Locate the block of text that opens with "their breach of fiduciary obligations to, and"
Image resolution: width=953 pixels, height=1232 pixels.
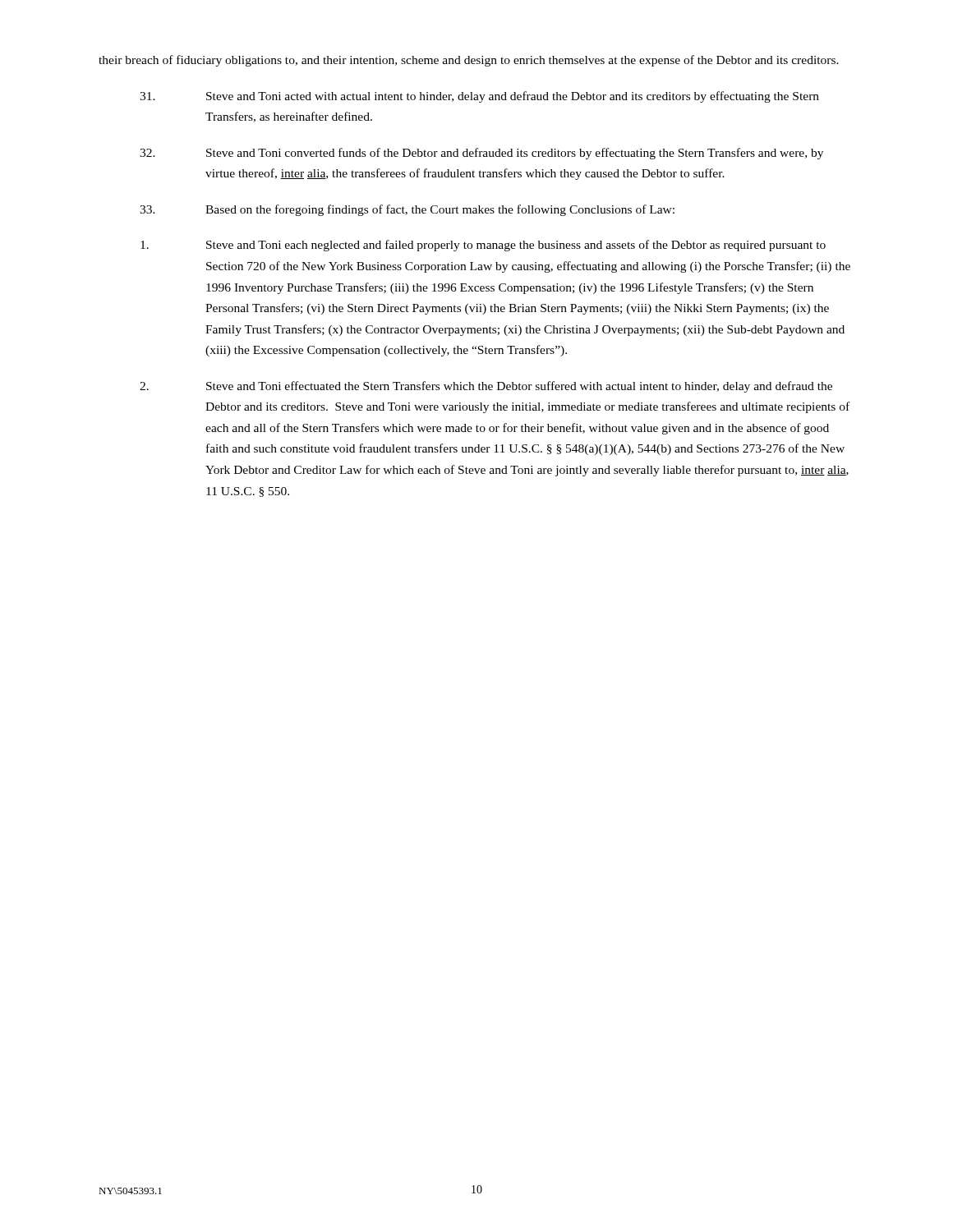pos(469,60)
